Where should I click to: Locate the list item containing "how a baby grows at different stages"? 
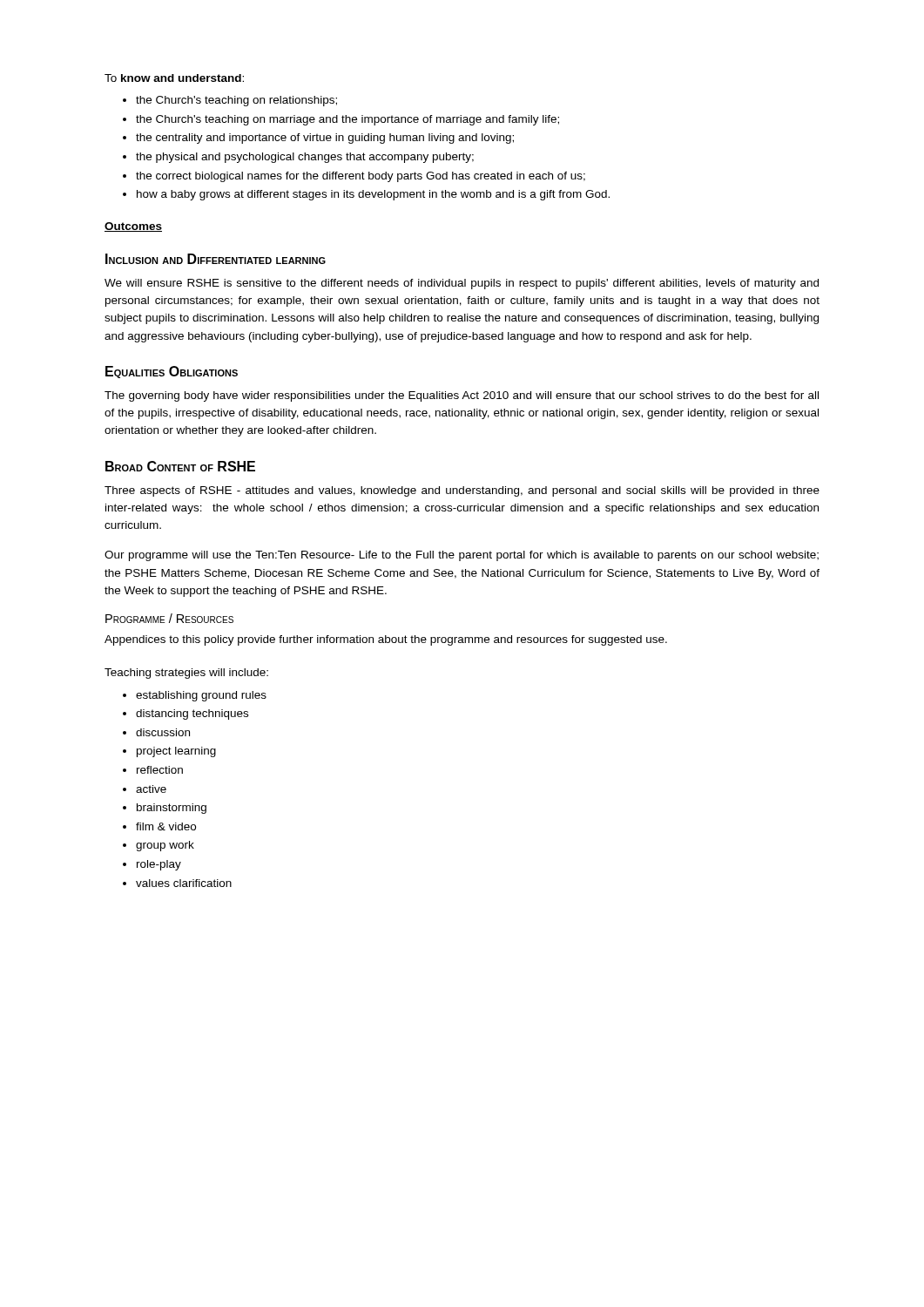click(373, 194)
